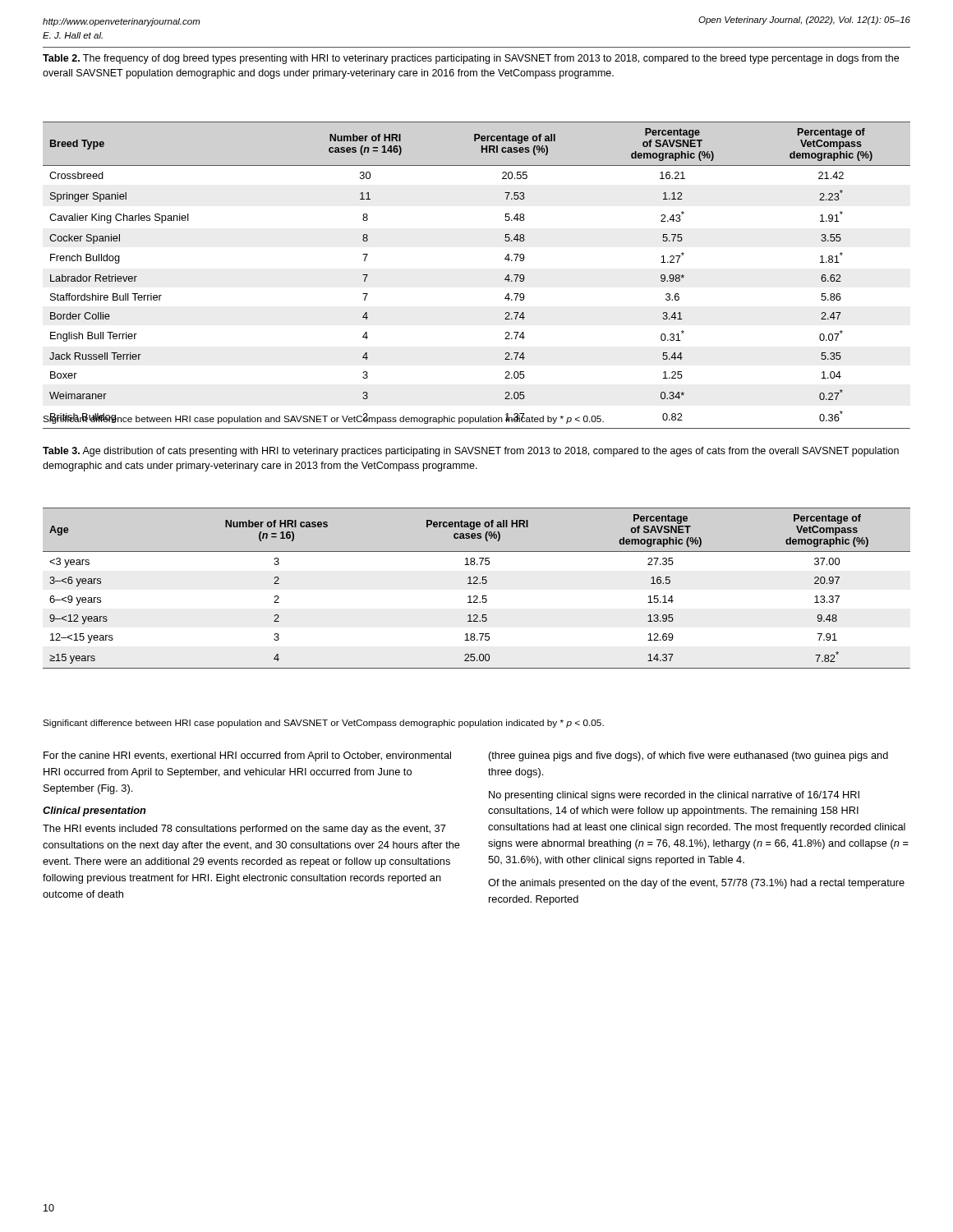Locate the text starting "(three guinea pigs and five dogs), of which"
Screen dimensions: 1232x953
(x=699, y=827)
